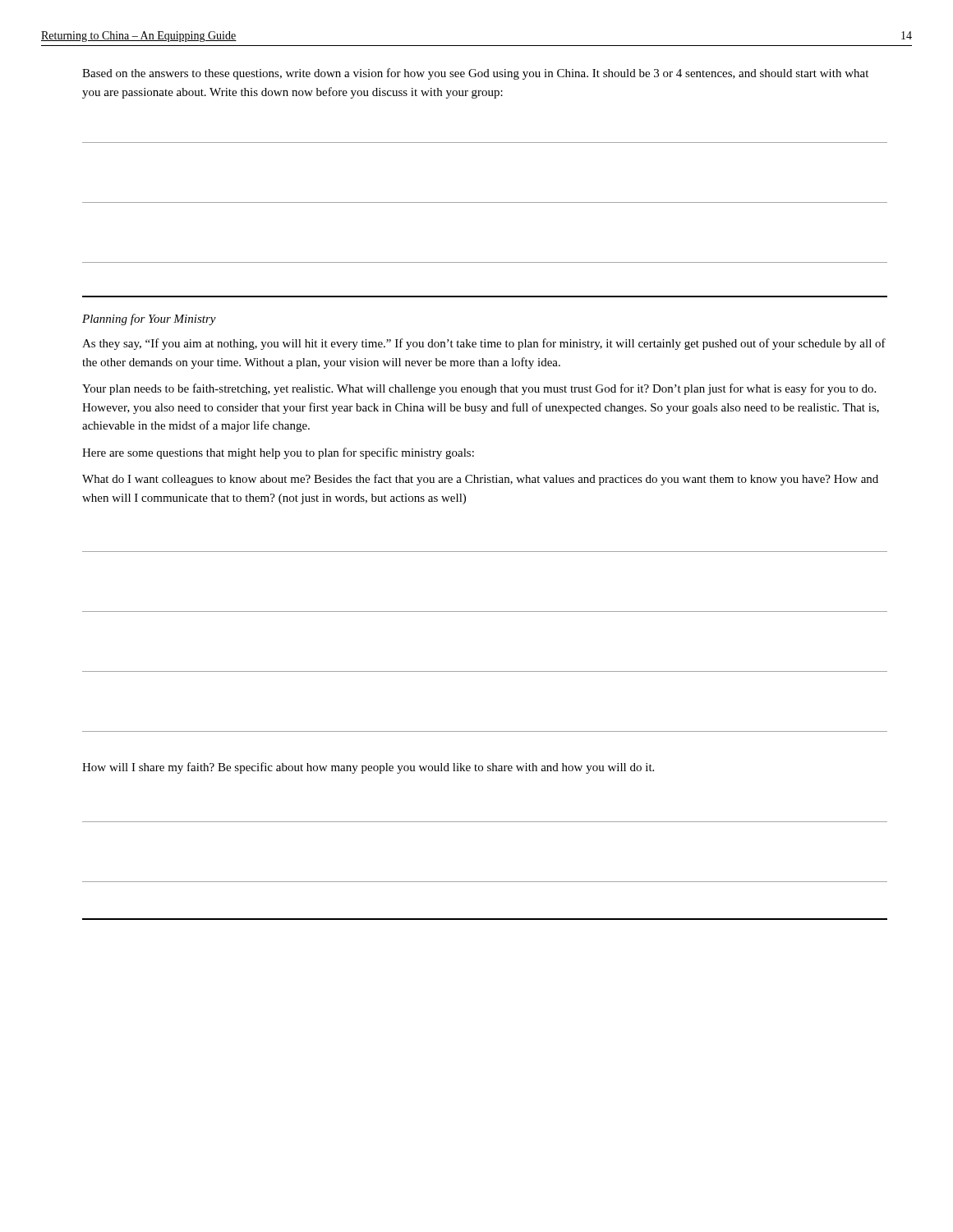The image size is (953, 1232).
Task: Navigate to the text starting "Here are some"
Action: point(278,452)
